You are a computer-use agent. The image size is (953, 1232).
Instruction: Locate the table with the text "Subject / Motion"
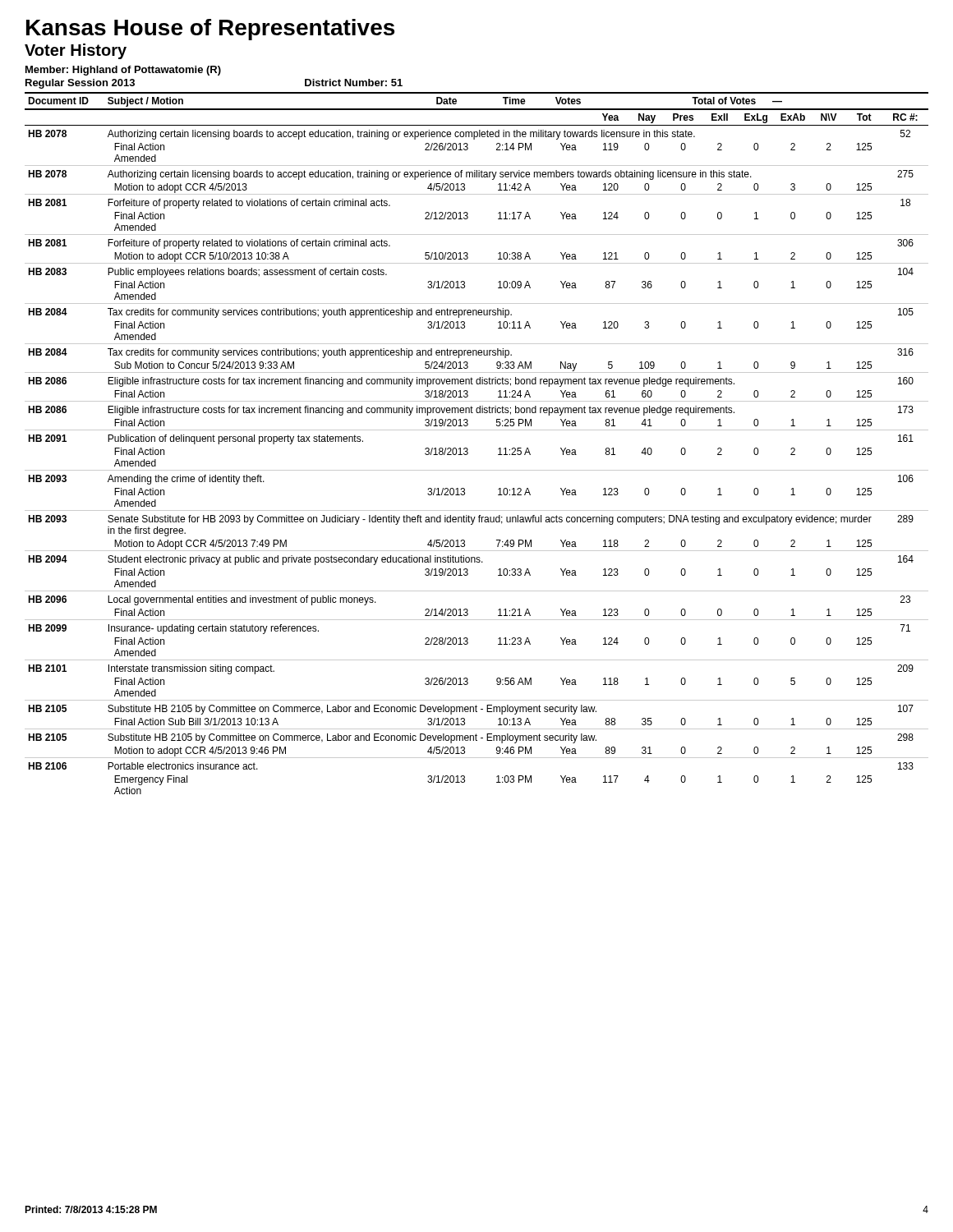pos(476,445)
